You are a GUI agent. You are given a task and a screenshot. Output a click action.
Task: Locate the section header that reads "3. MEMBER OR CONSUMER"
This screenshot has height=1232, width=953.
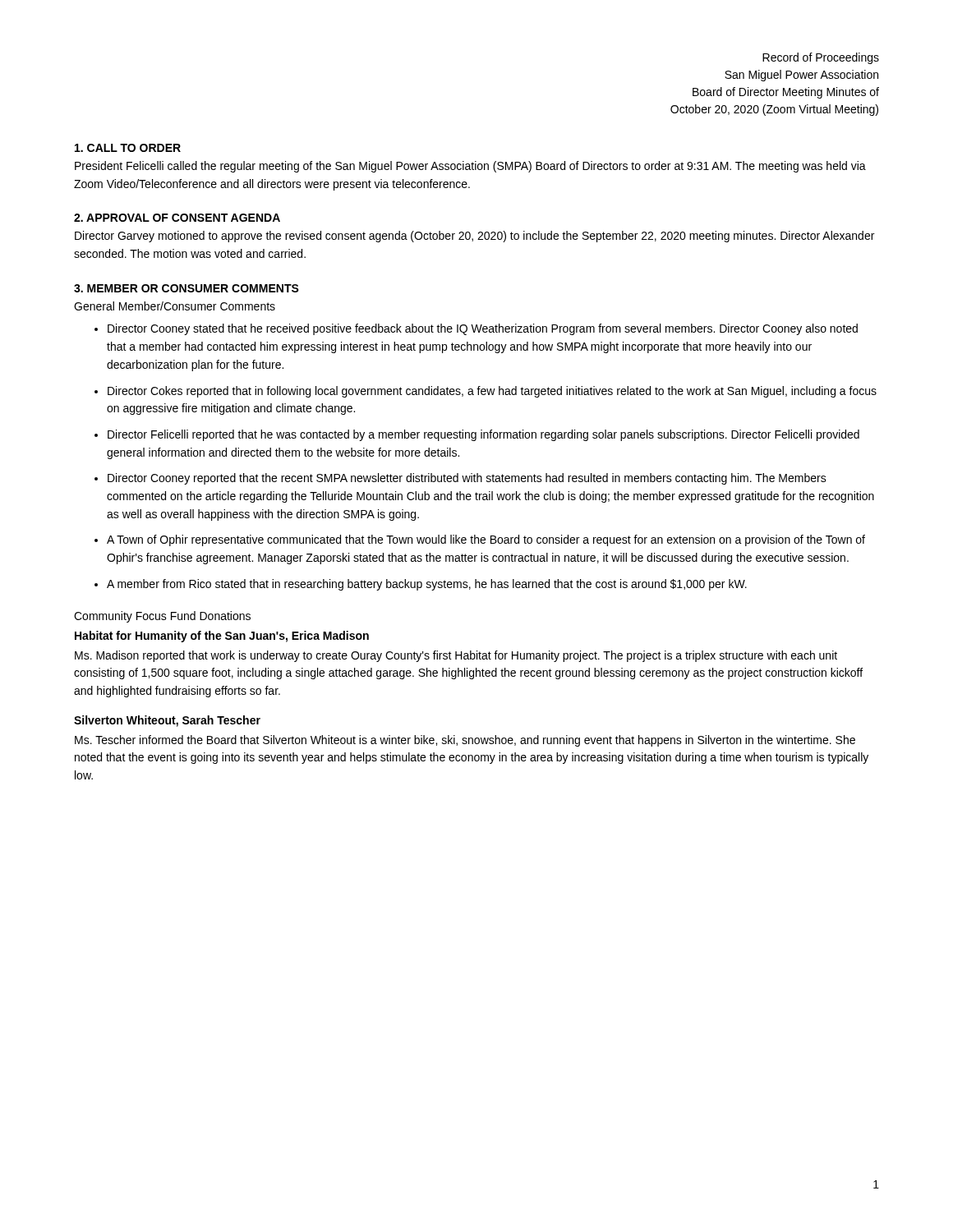pos(186,288)
